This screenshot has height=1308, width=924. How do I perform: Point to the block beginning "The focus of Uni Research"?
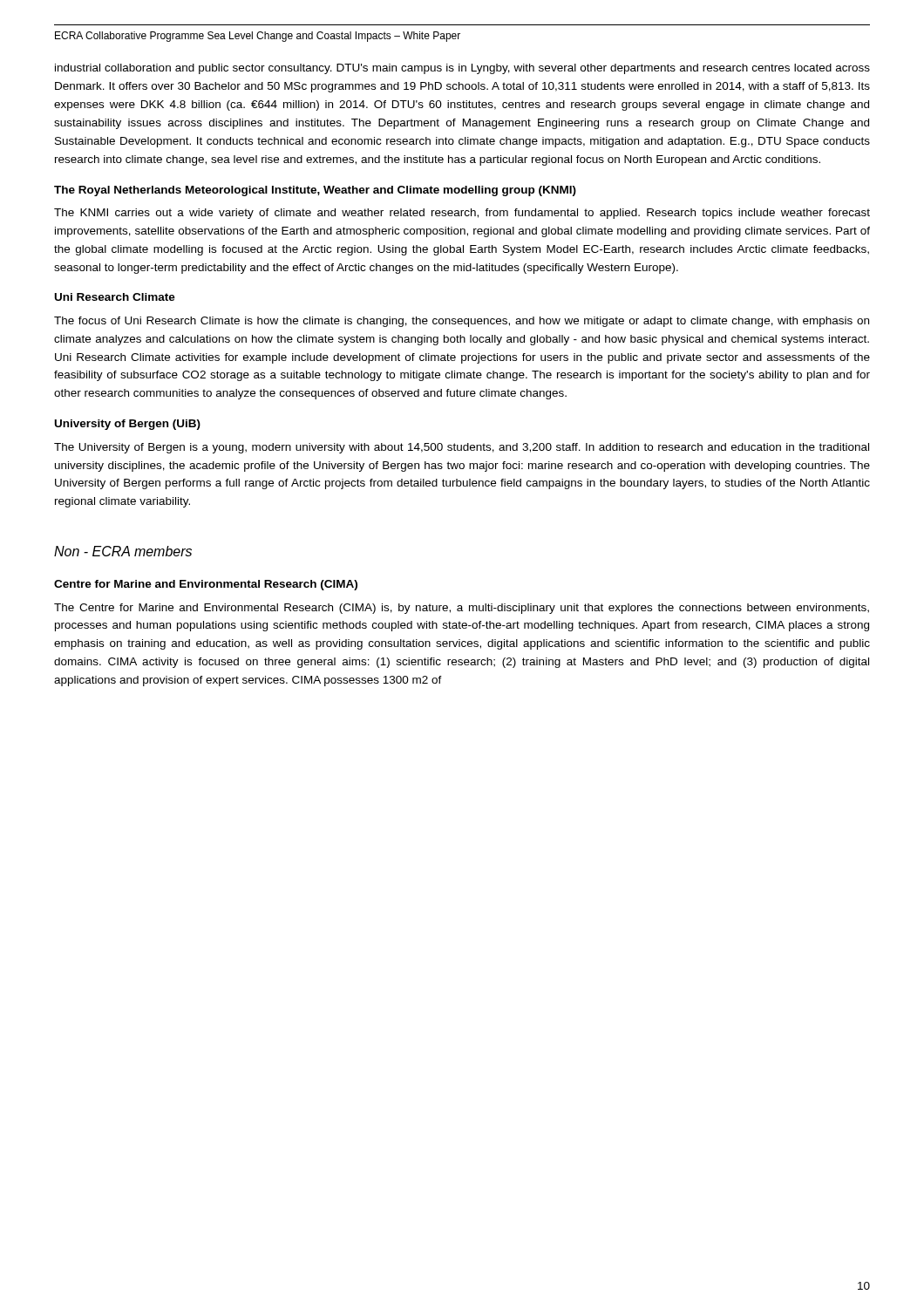[x=462, y=357]
